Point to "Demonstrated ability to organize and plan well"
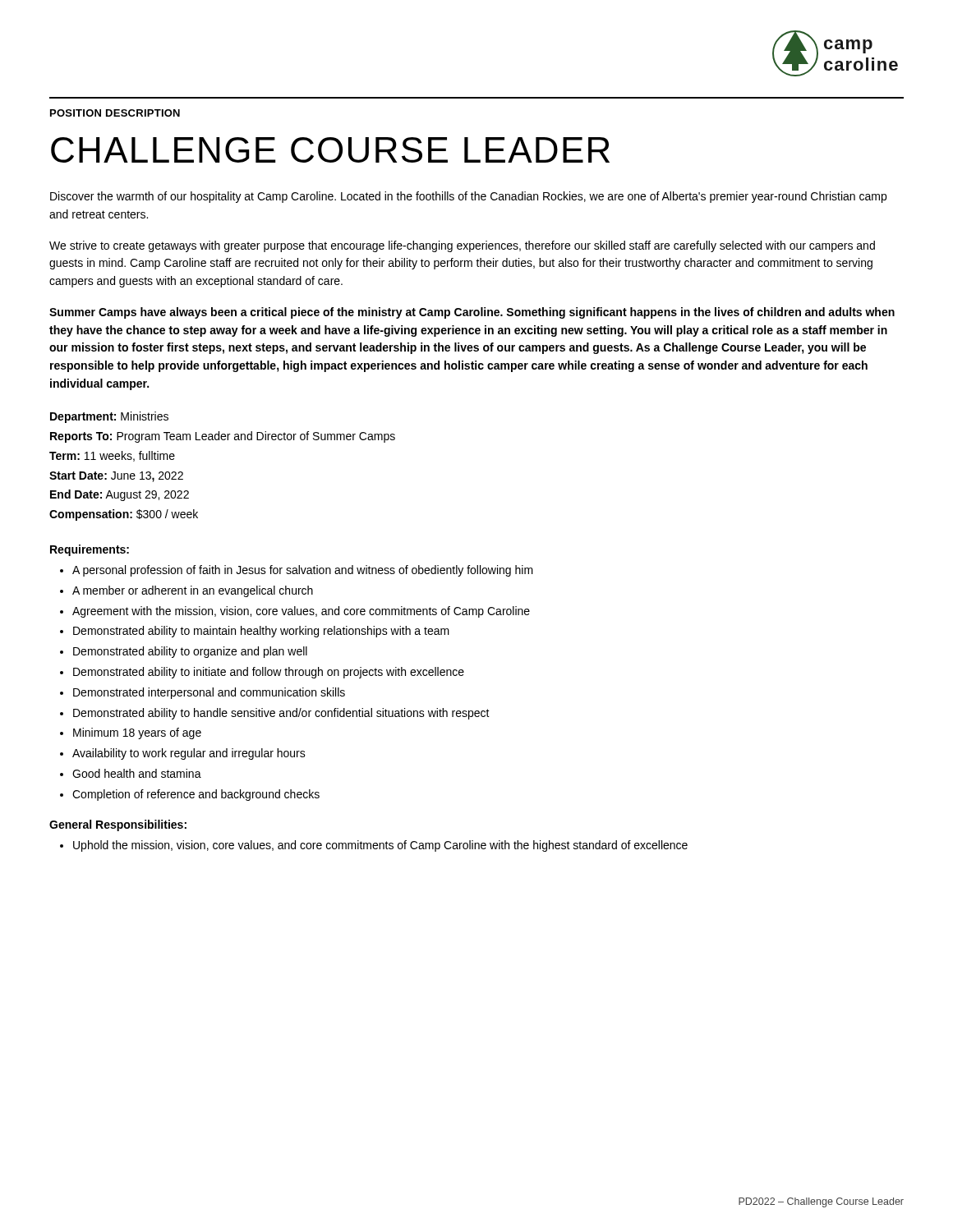Screen dimensions: 1232x953 [190, 652]
